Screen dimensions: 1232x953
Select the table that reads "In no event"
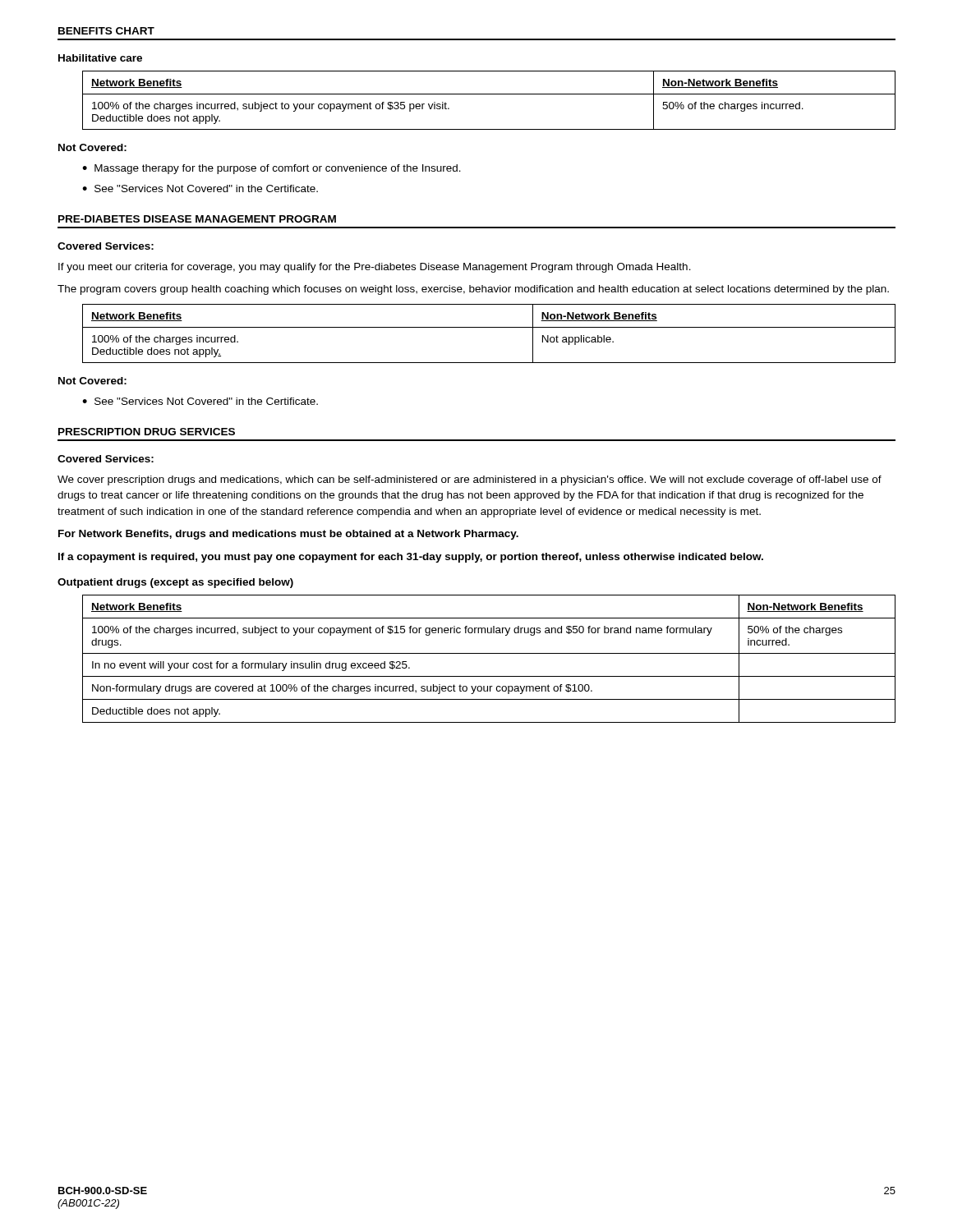(489, 659)
